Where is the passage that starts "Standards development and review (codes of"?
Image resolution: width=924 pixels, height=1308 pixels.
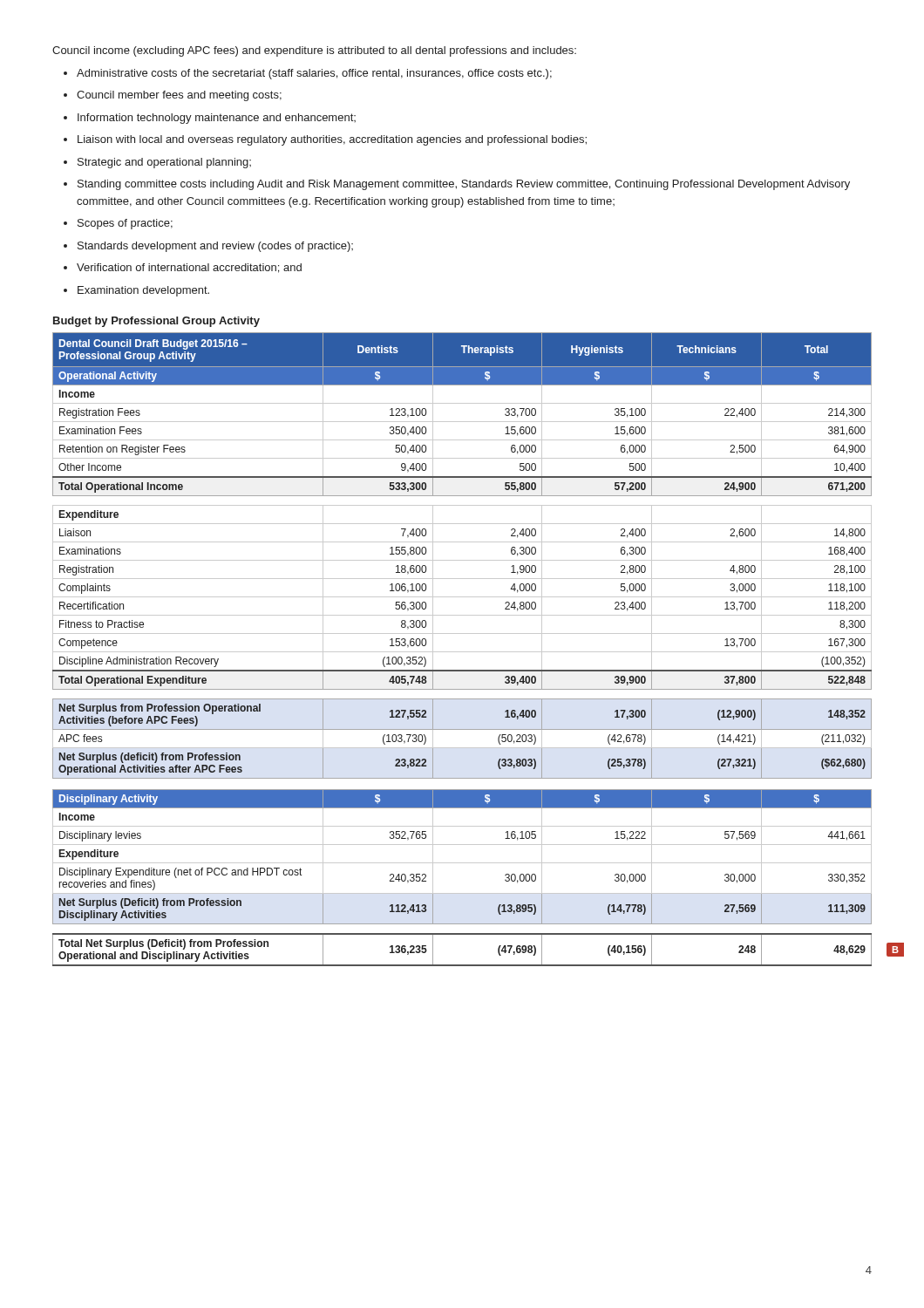pos(215,247)
